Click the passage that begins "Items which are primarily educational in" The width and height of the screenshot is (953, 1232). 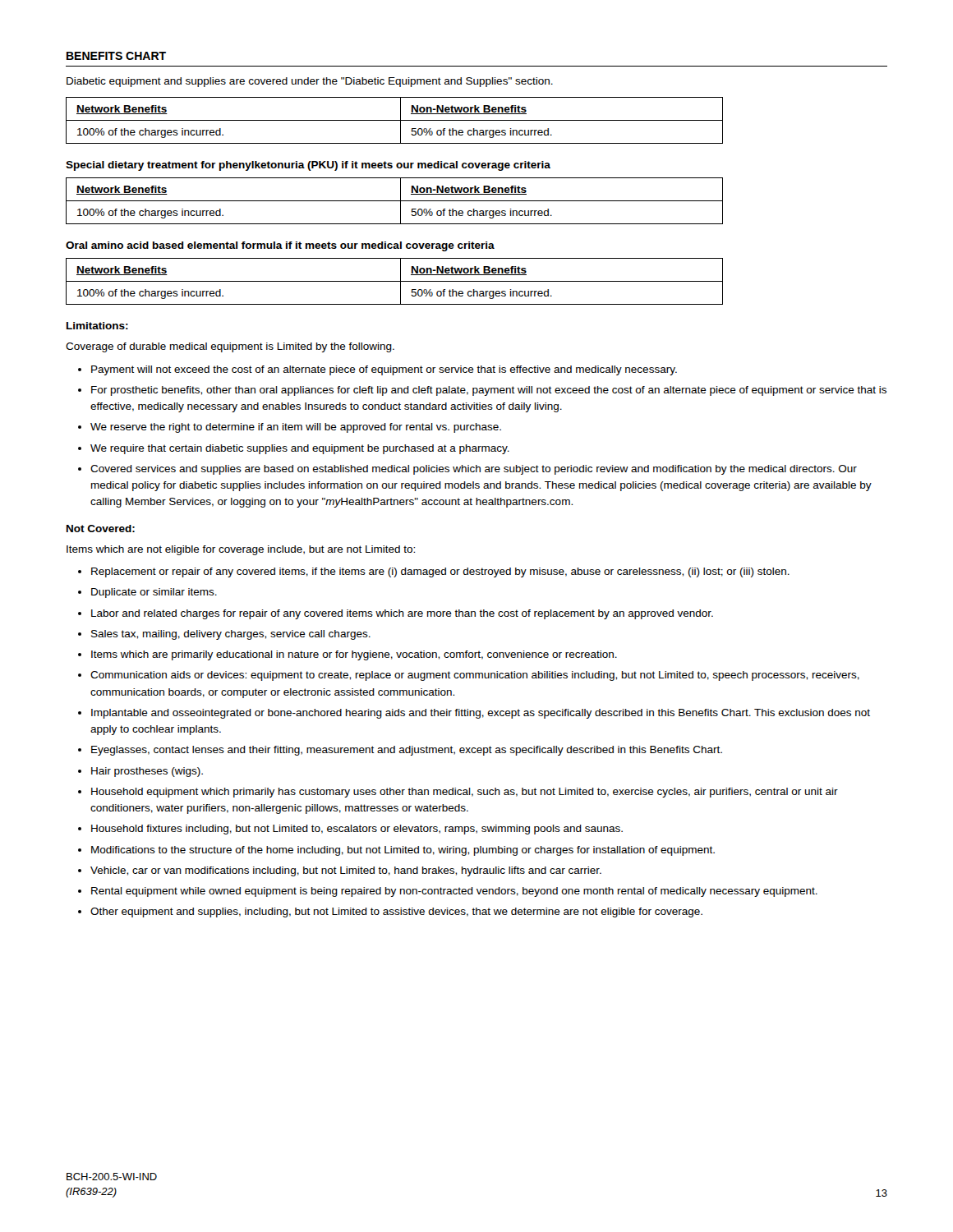pyautogui.click(x=489, y=655)
